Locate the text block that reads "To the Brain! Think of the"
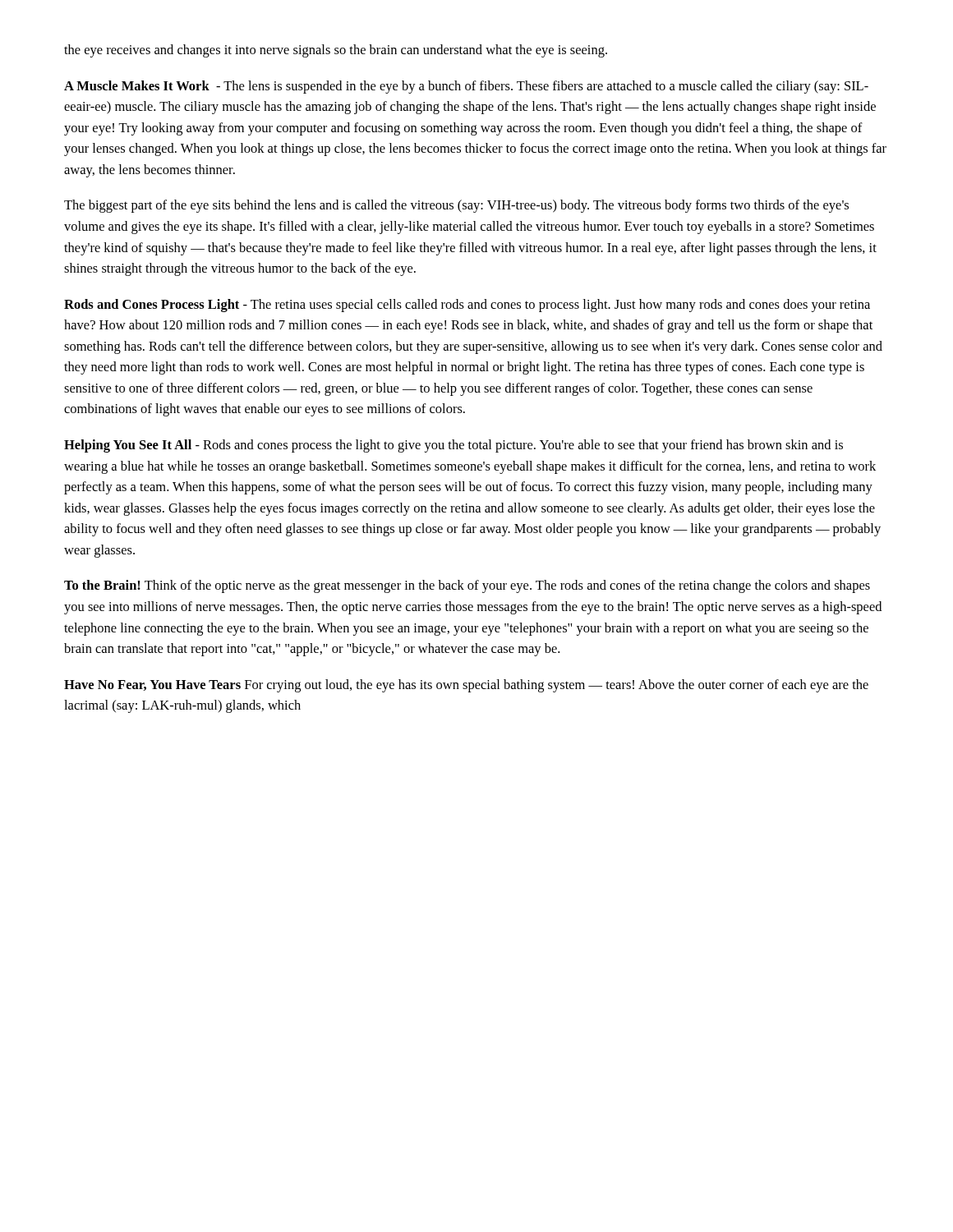This screenshot has height=1232, width=953. pyautogui.click(x=473, y=617)
